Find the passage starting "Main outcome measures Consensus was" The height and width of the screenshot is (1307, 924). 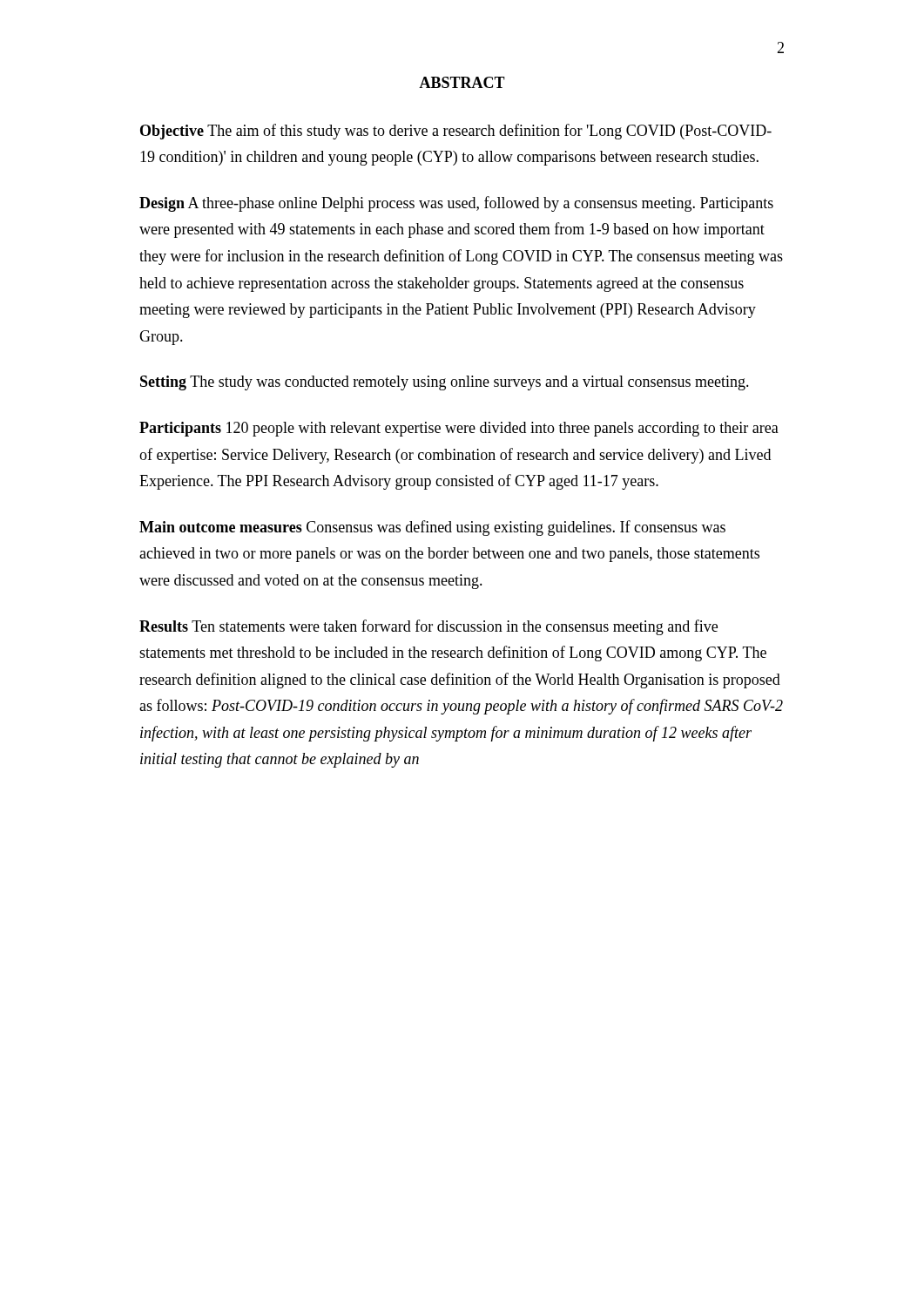[x=450, y=554]
